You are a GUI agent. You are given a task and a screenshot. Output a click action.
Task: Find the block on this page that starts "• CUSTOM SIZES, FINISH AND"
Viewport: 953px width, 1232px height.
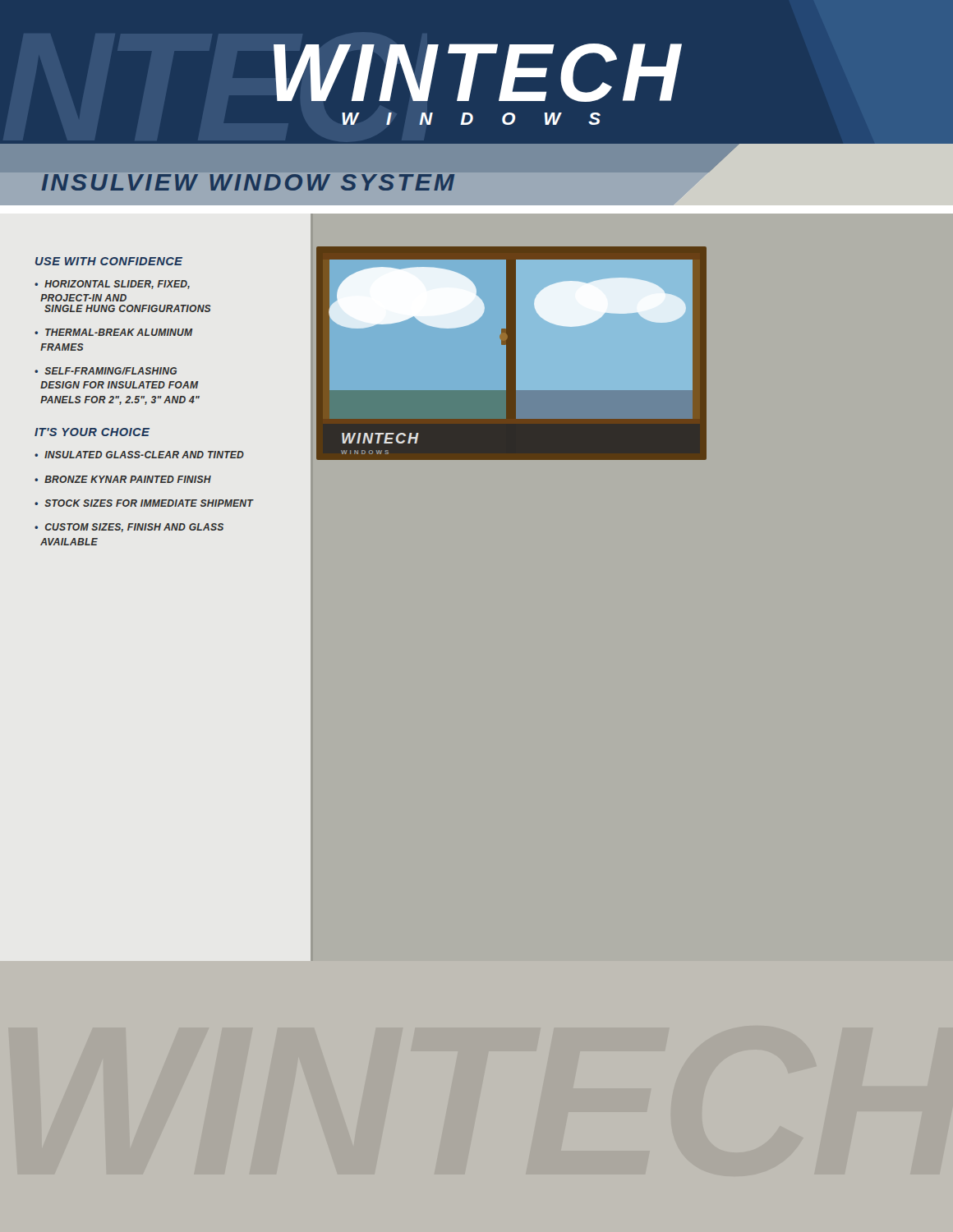pyautogui.click(x=166, y=535)
